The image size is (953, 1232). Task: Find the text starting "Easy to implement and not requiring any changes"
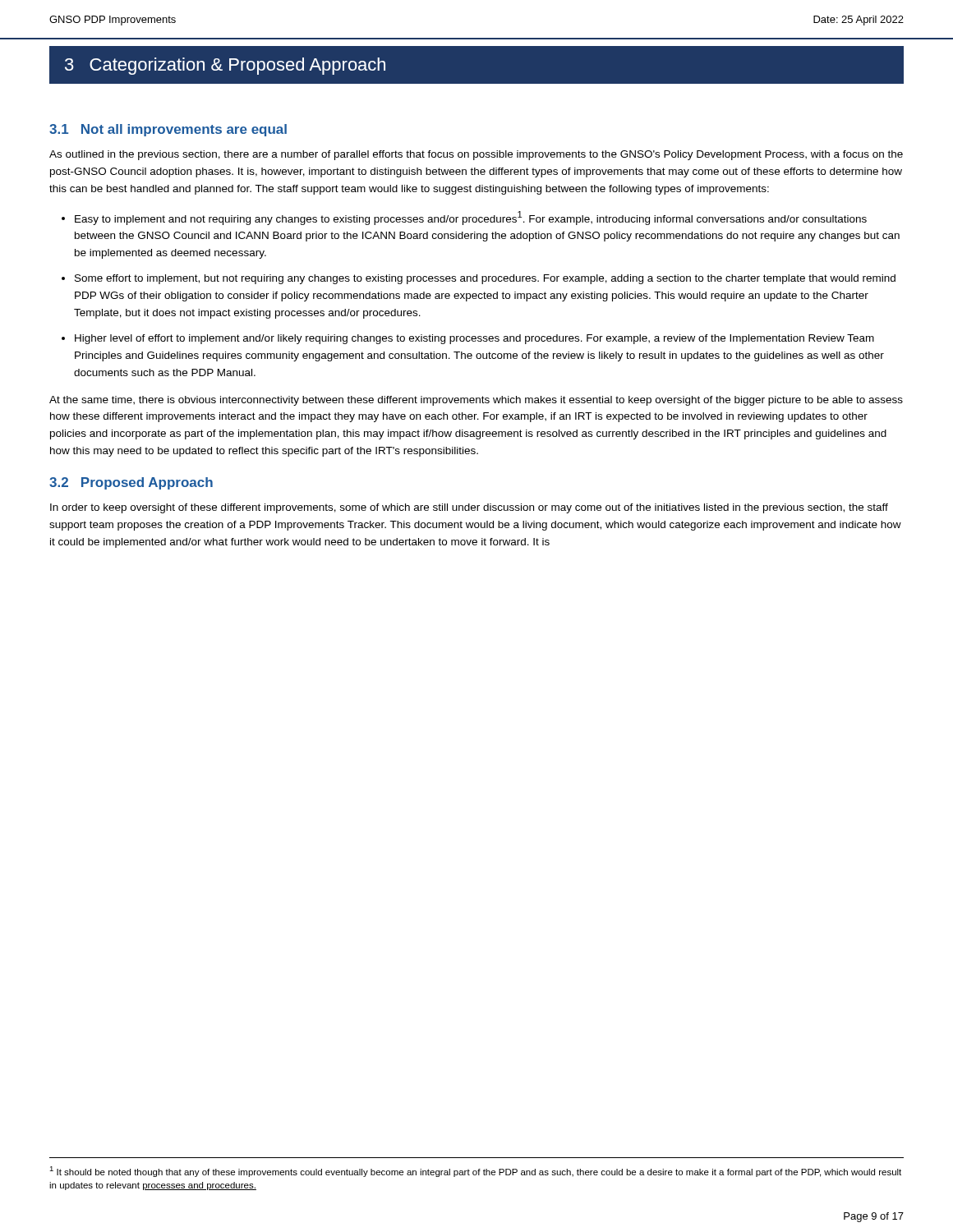click(x=487, y=234)
